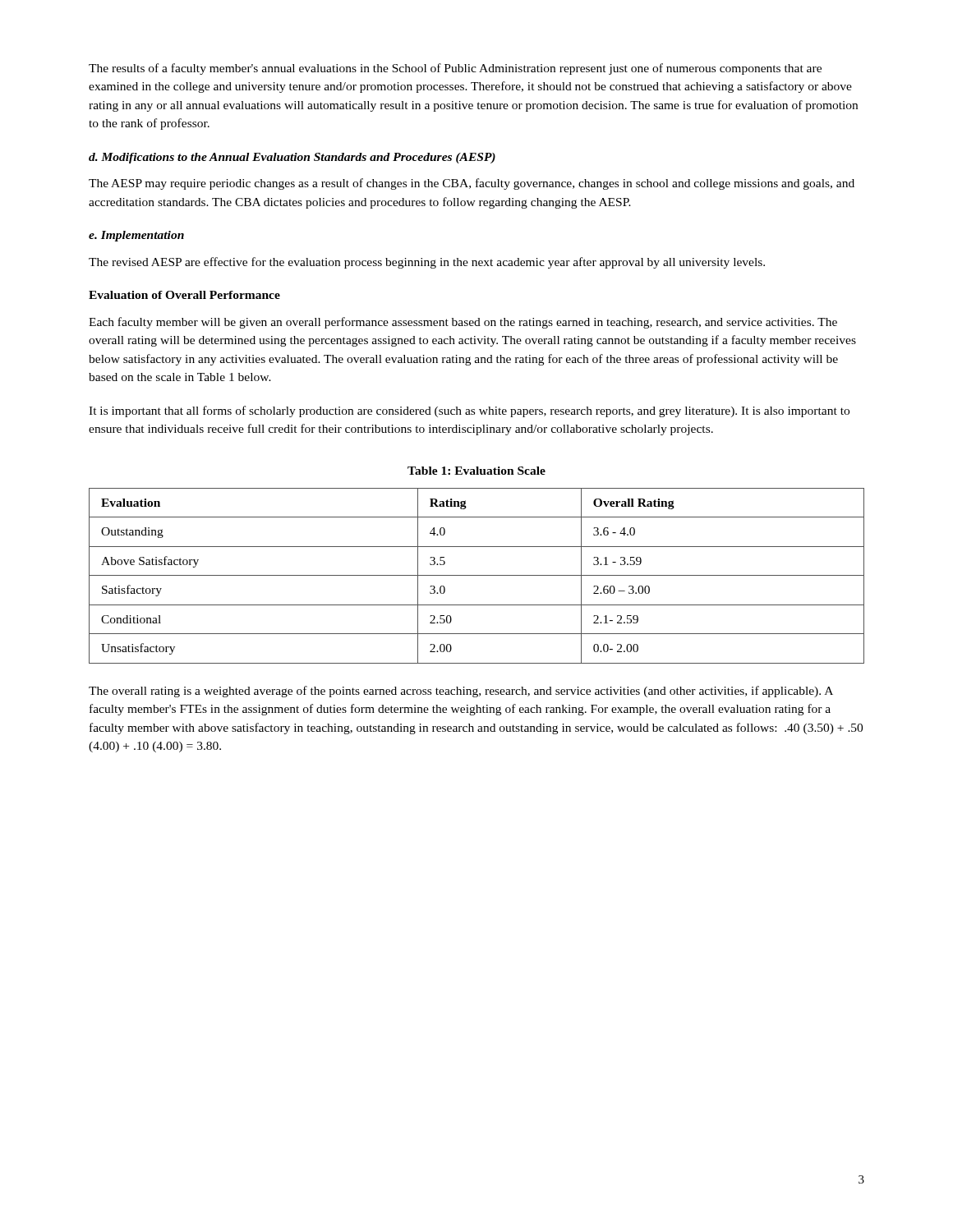Point to "Table 1: Evaluation Scale"
Viewport: 953px width, 1232px height.
point(476,470)
